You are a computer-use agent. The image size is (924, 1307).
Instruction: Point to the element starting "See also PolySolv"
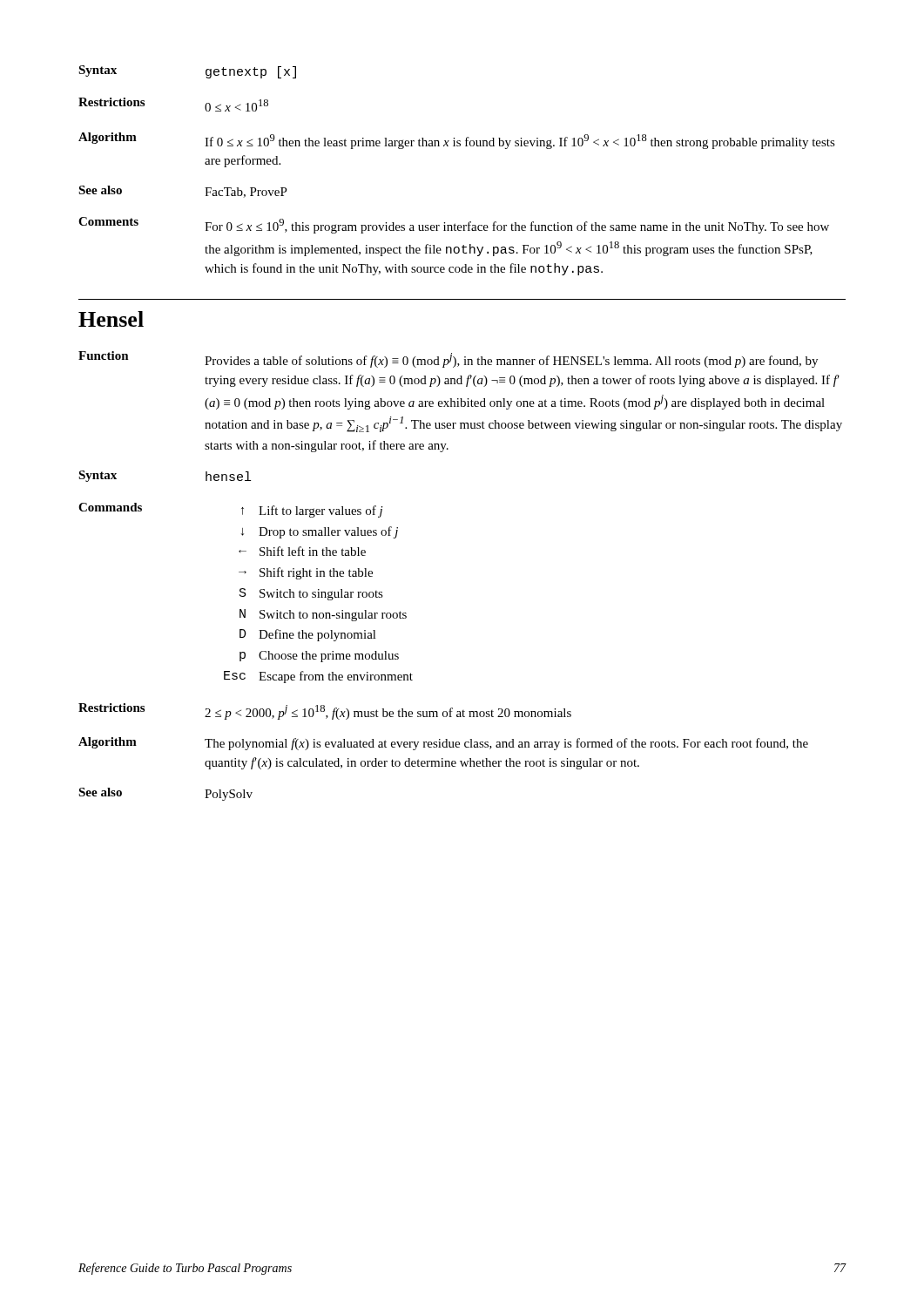click(x=112, y=793)
